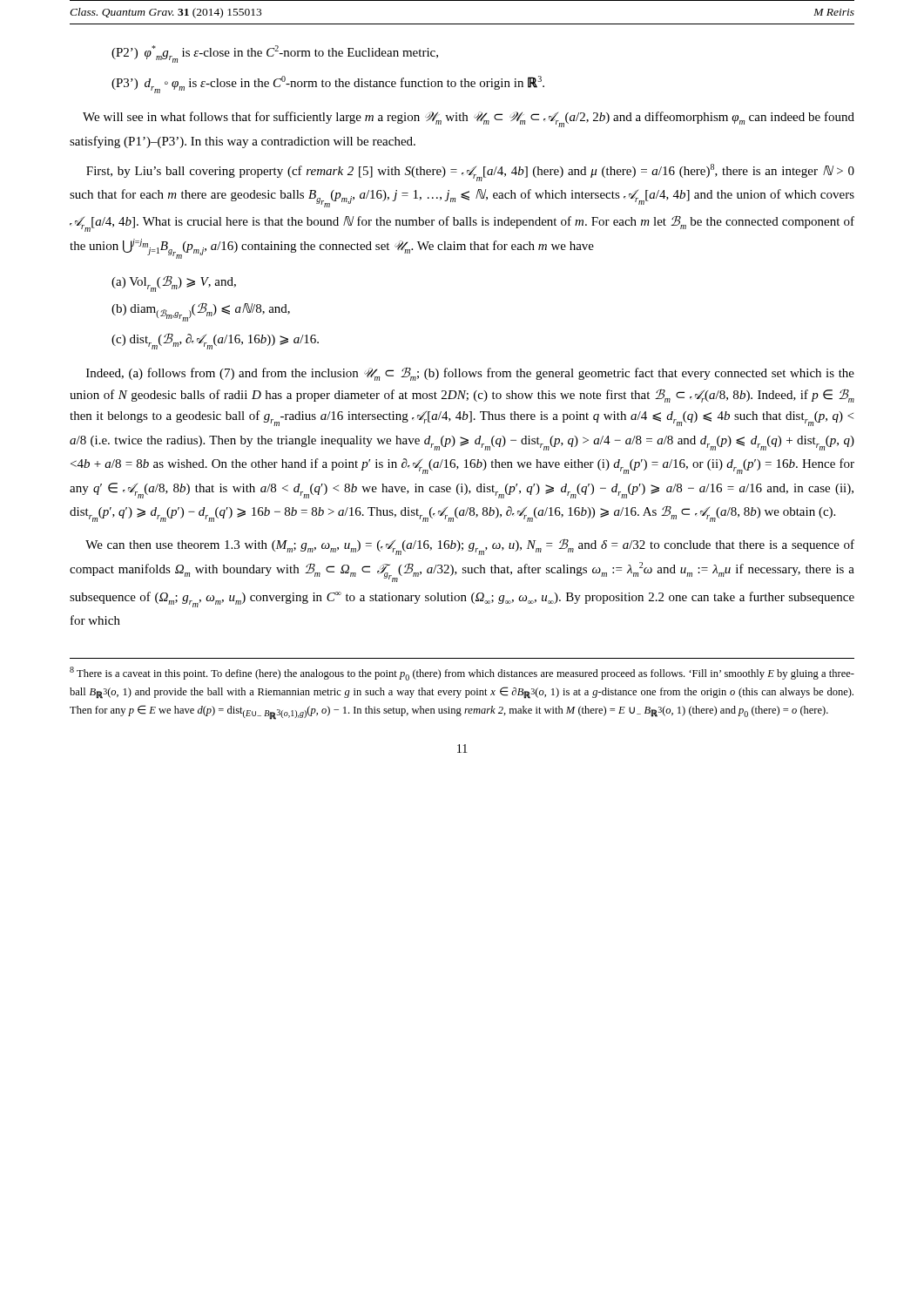
Task: Click on the element starting "(a) Volrm(ℬm) ⩾ V, and,"
Action: coord(174,284)
